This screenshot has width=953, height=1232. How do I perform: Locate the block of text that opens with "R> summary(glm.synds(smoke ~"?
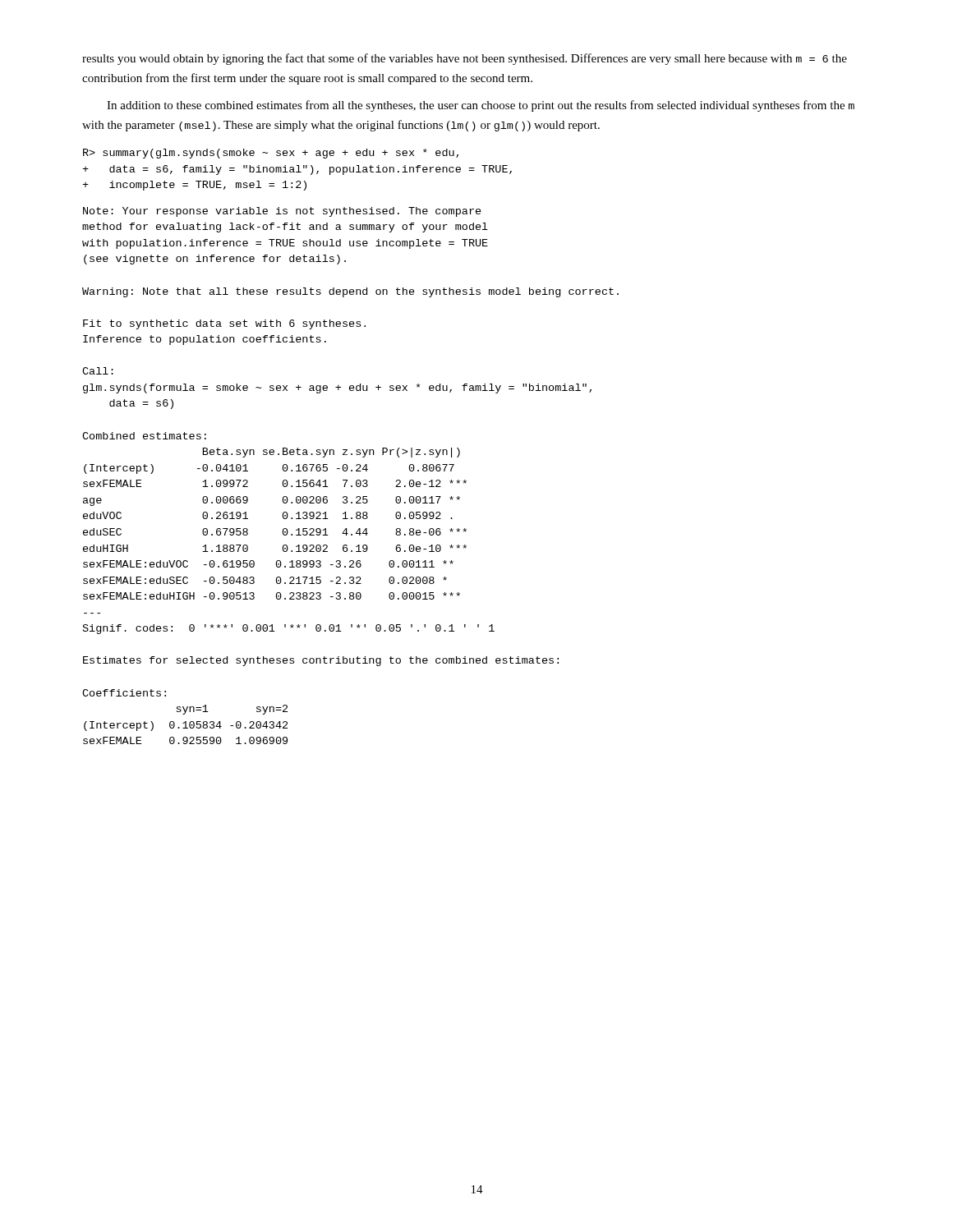point(476,169)
